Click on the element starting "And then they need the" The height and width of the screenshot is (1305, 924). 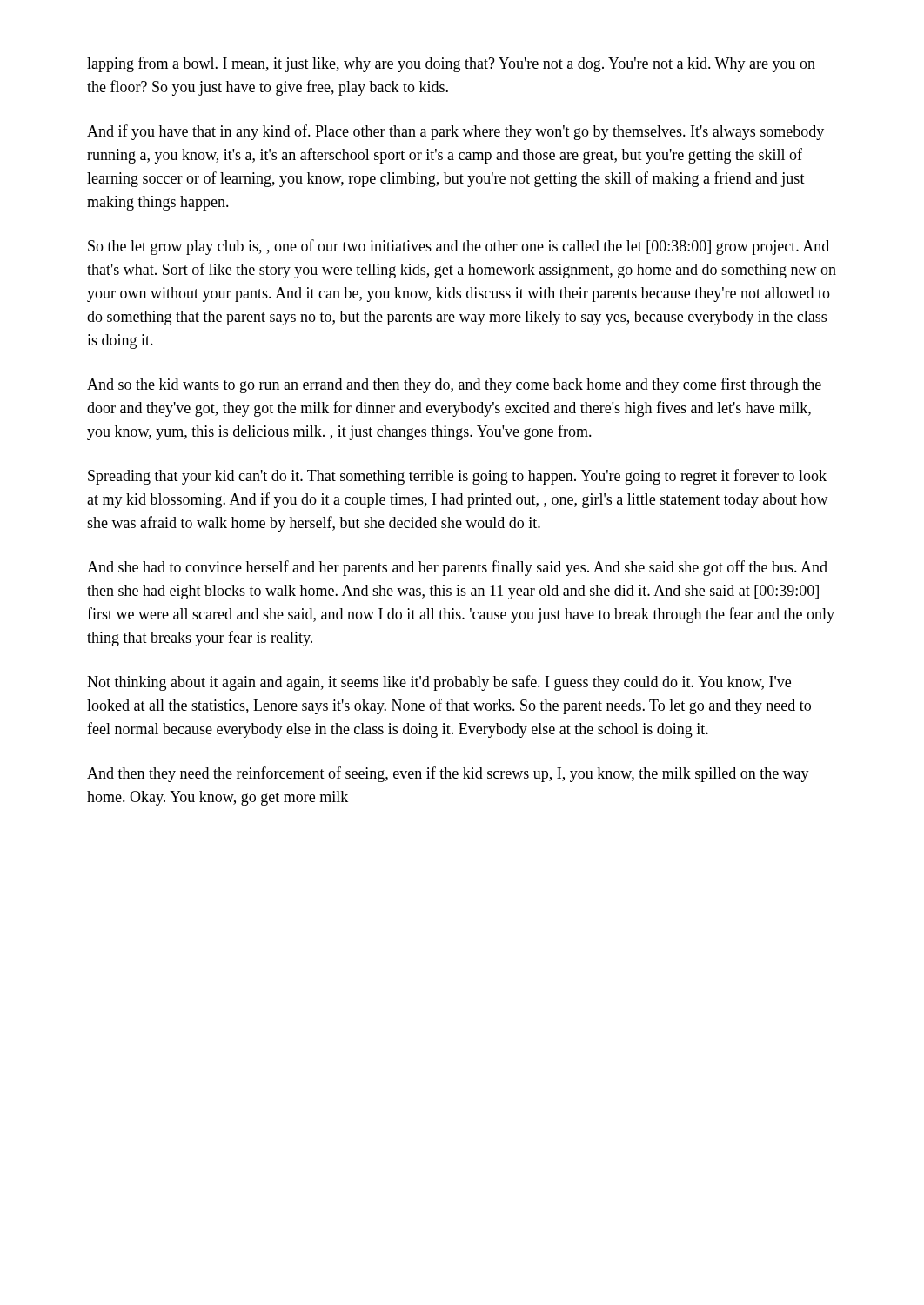[x=448, y=785]
